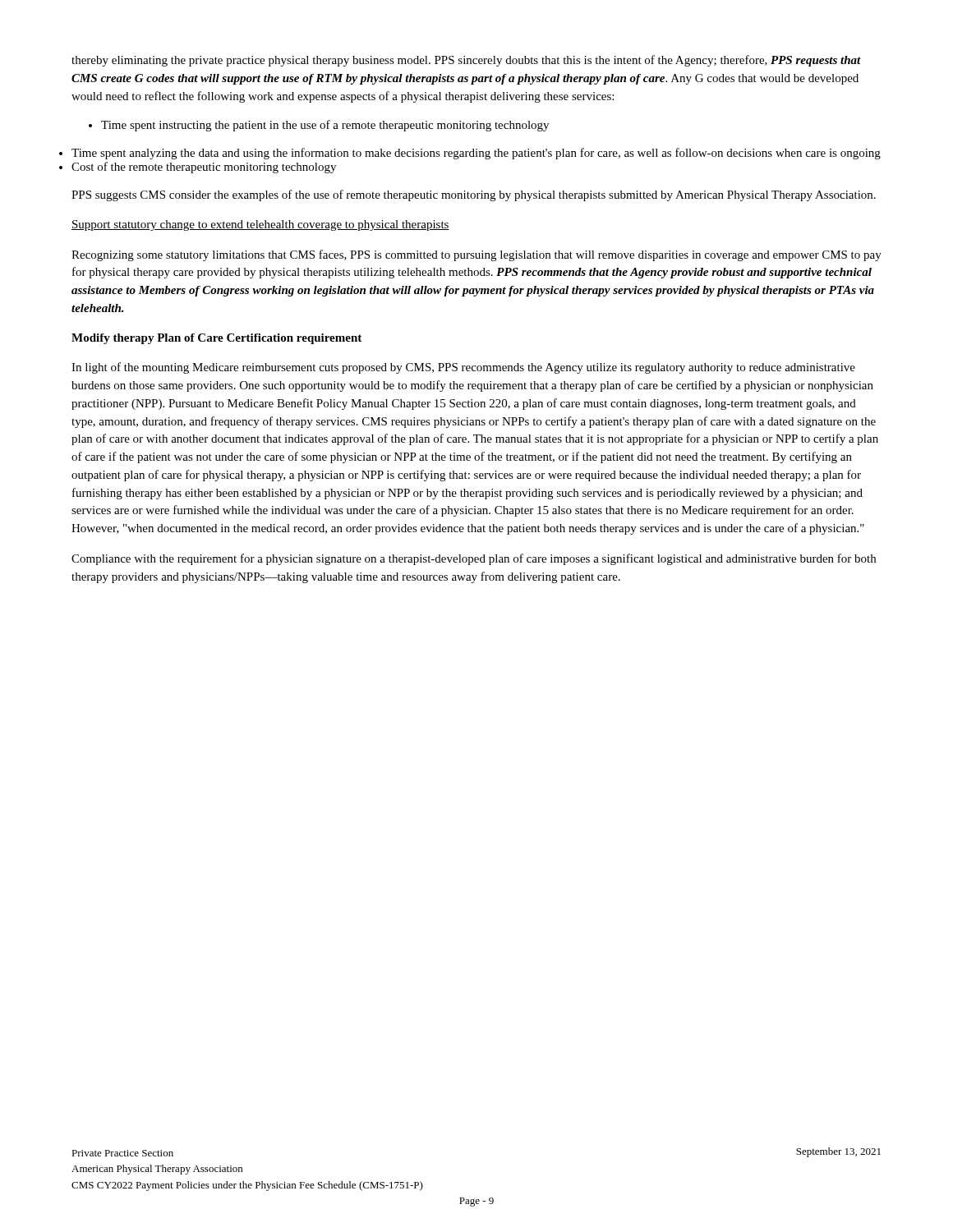Where is the passage that starts "thereby eliminating the private practice physical"?
The height and width of the screenshot is (1232, 953).
(476, 79)
